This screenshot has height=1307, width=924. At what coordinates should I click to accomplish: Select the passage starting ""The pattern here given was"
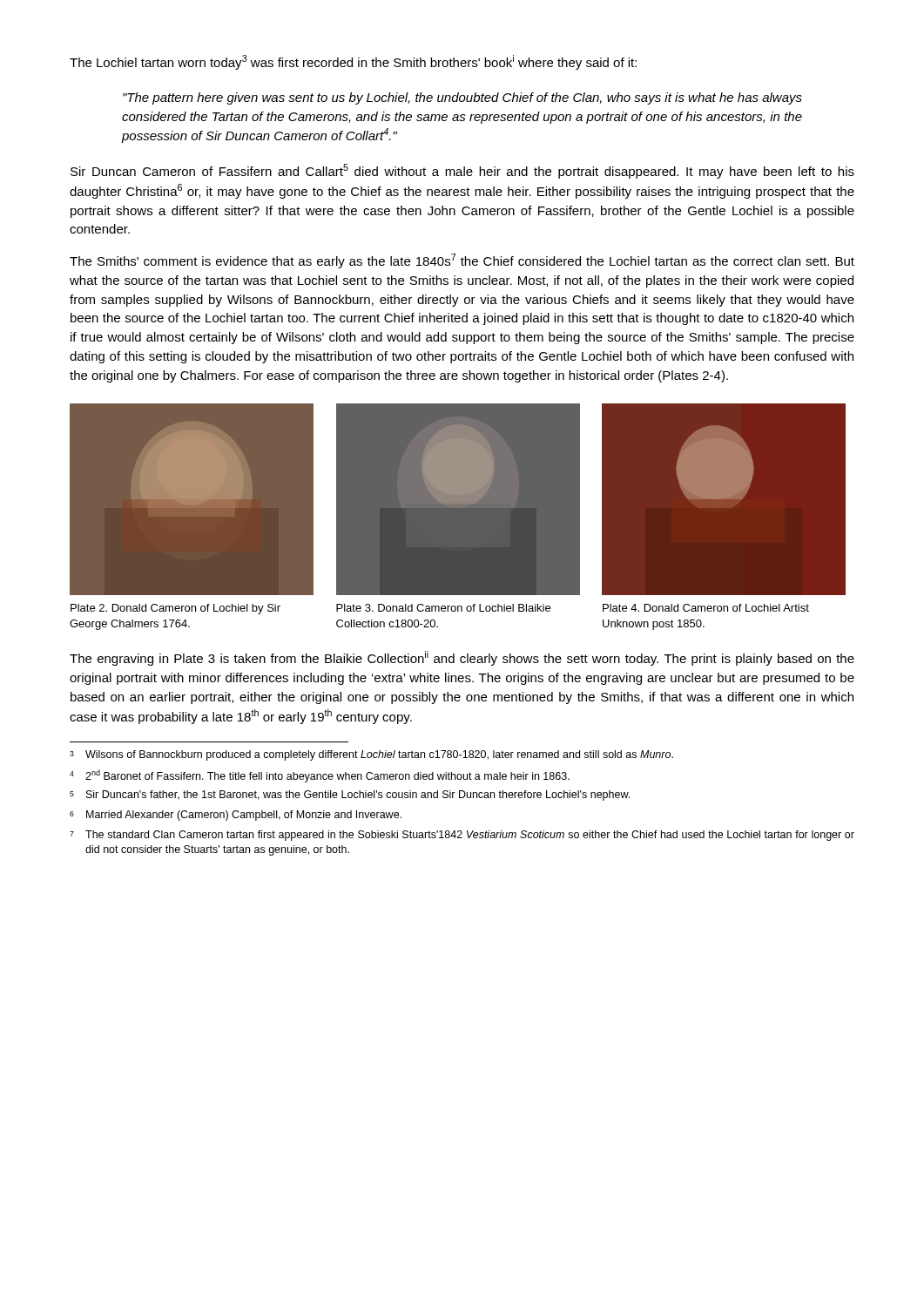(x=462, y=116)
